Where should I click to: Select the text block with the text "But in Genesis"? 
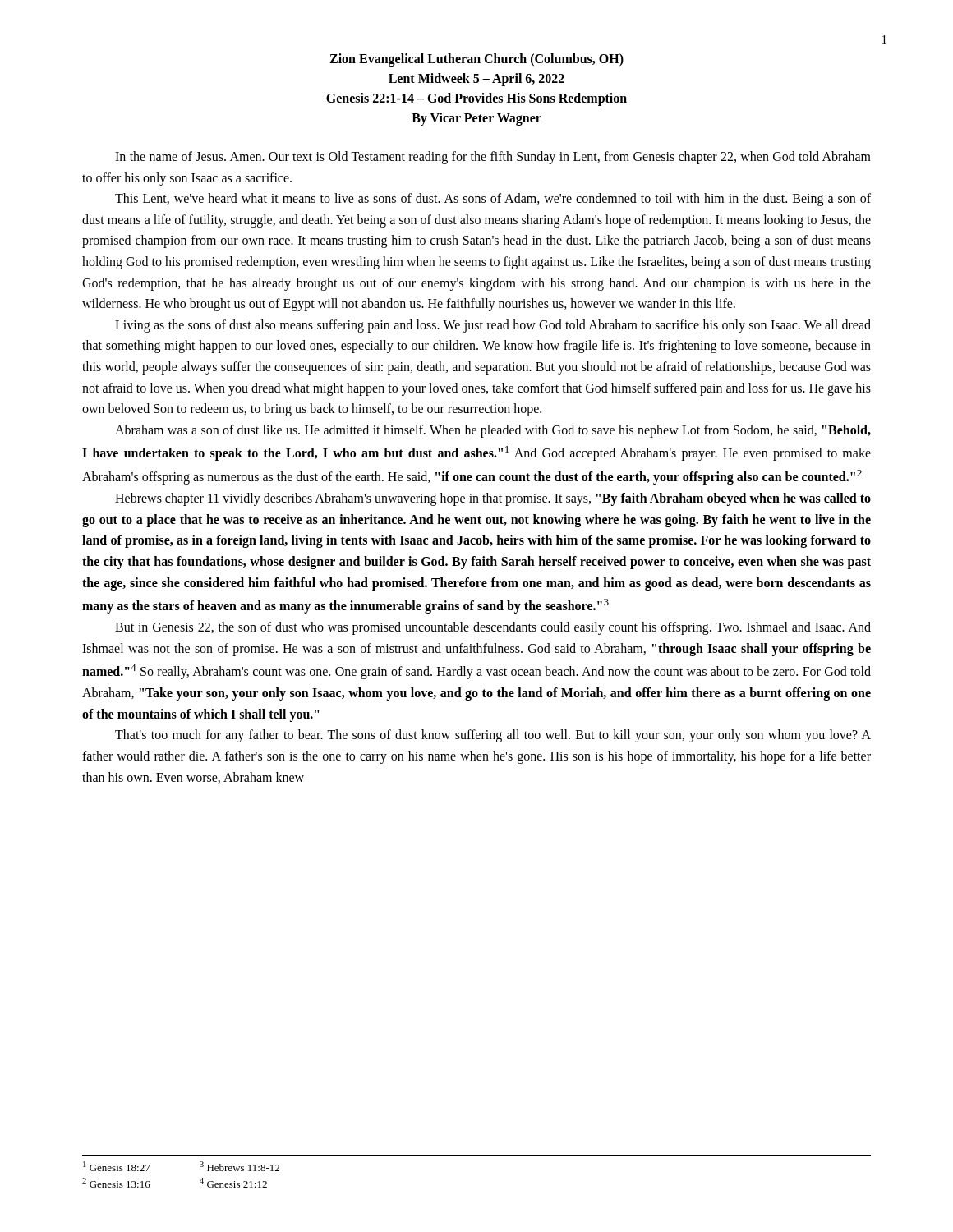476,671
